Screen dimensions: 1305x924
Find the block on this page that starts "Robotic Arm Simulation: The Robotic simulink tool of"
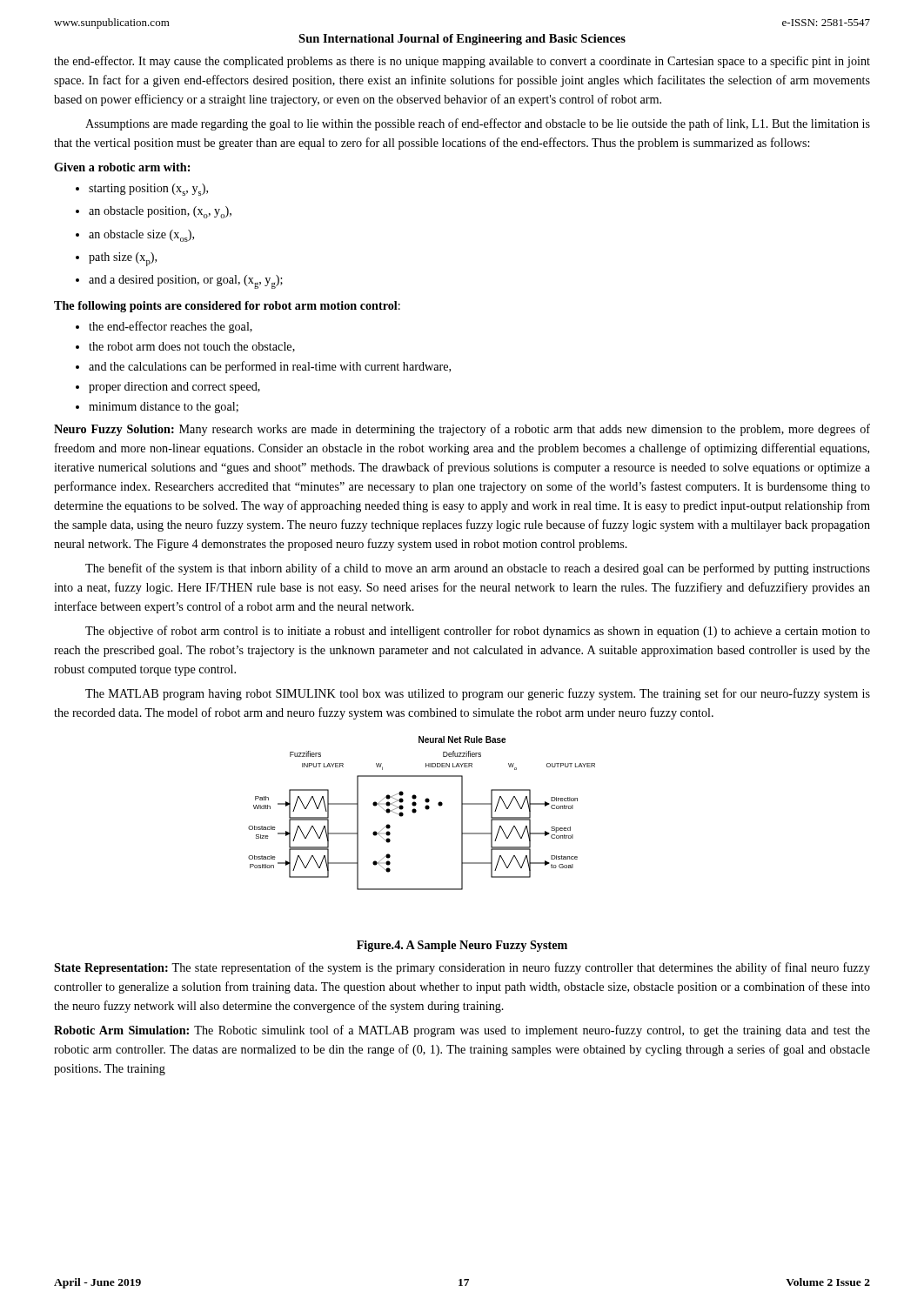pos(462,1049)
